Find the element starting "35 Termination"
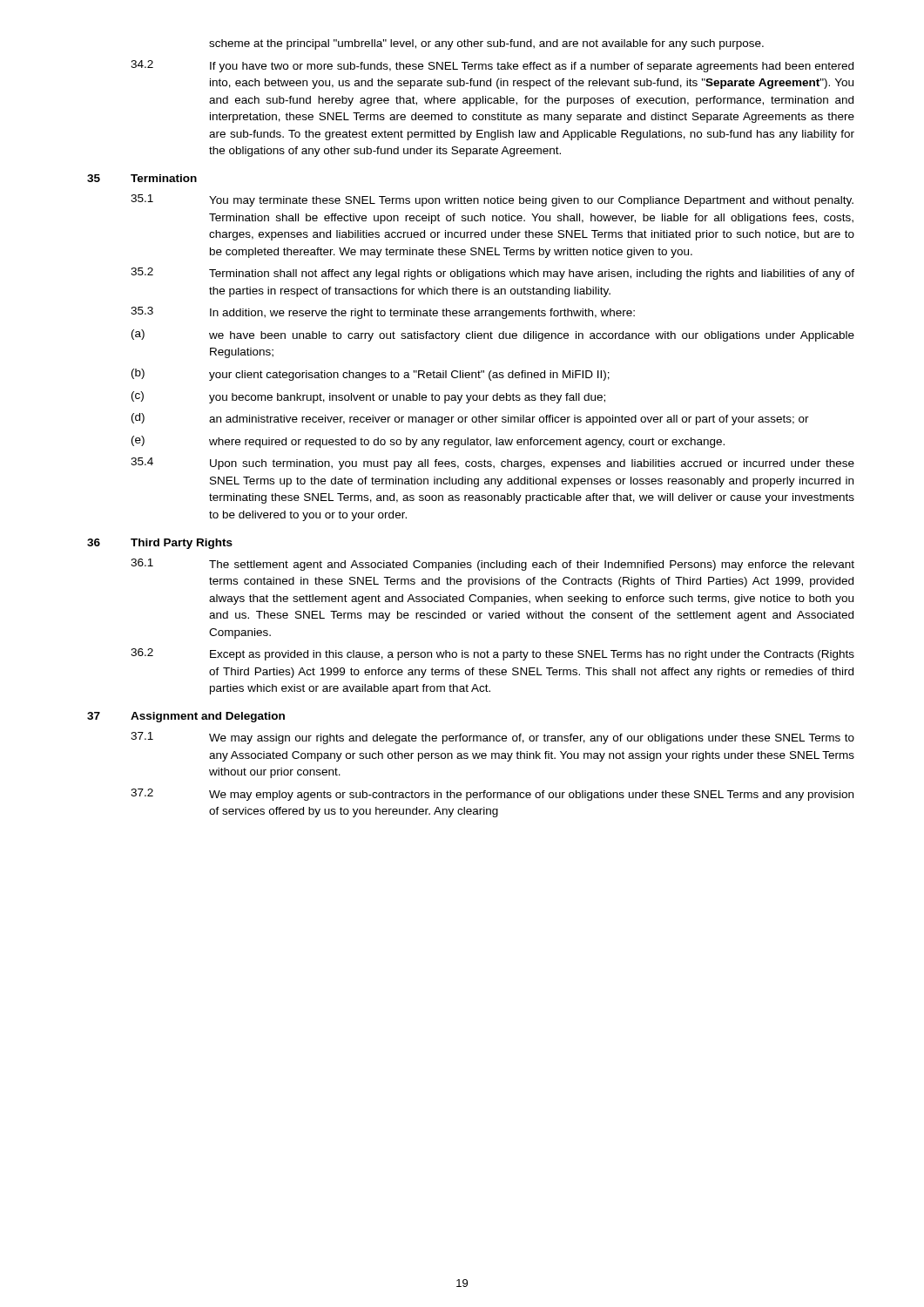Viewport: 924px width, 1307px height. point(142,178)
